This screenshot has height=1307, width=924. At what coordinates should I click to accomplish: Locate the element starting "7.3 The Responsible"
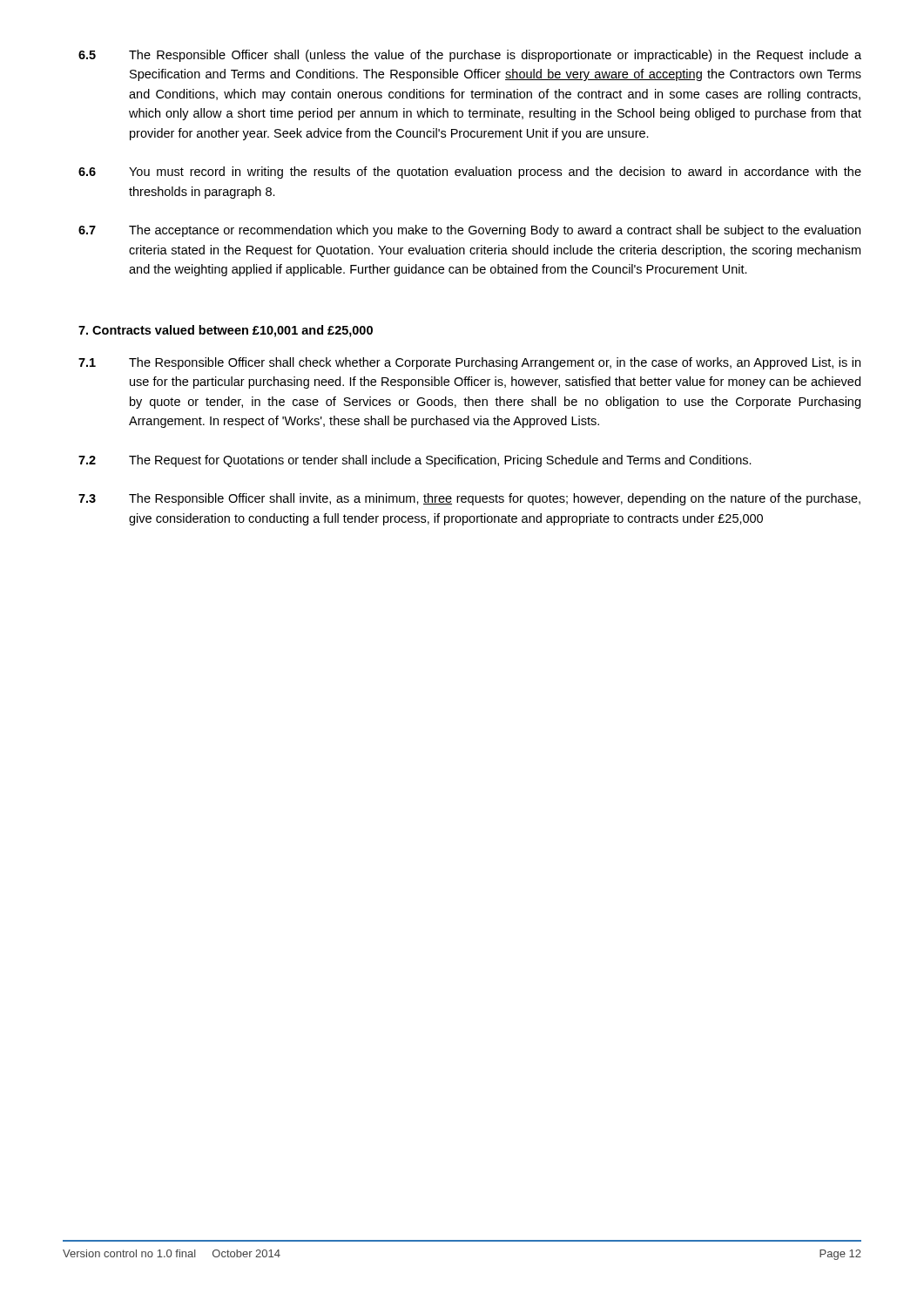(470, 508)
